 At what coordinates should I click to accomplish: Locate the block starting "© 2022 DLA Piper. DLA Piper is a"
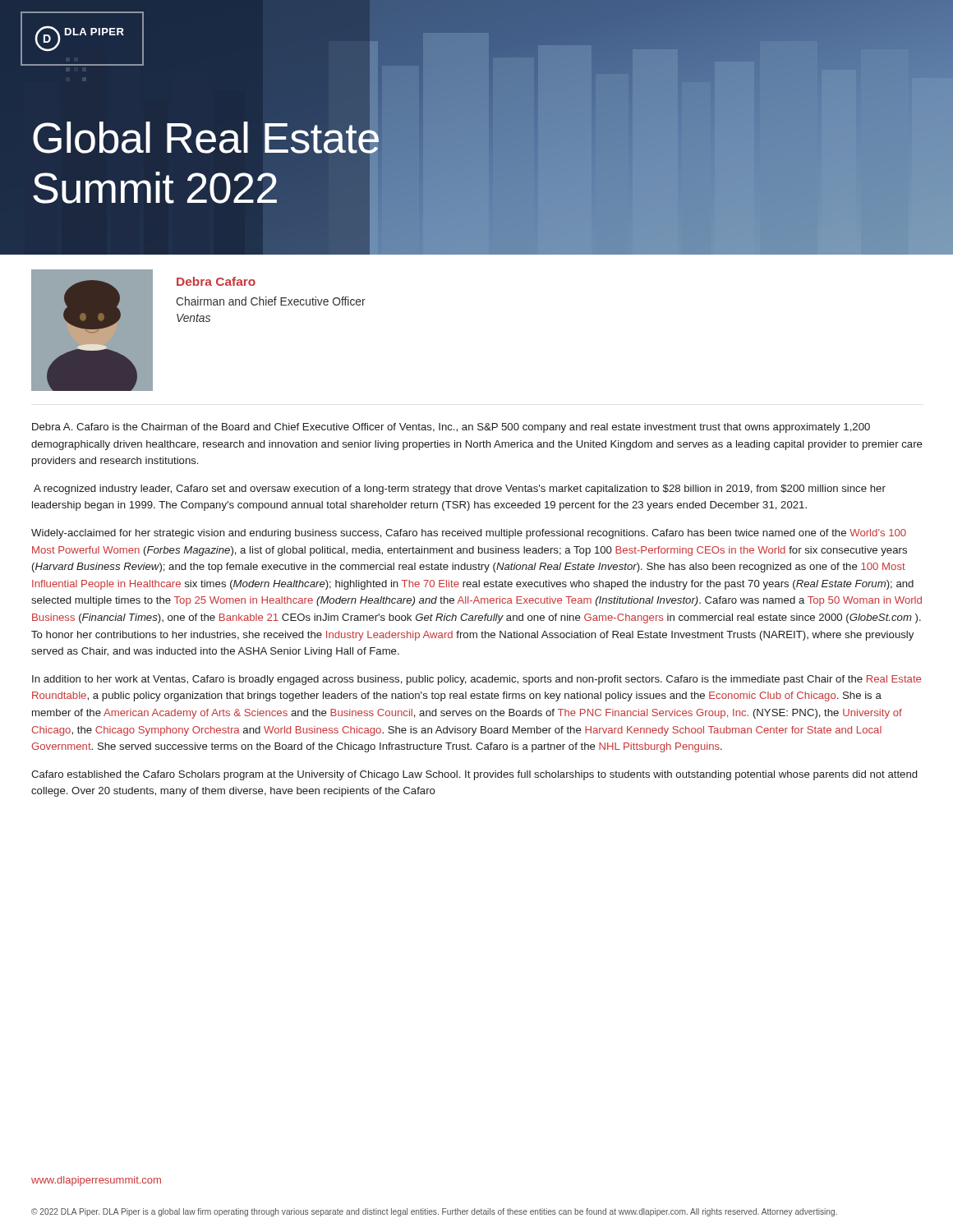(434, 1212)
